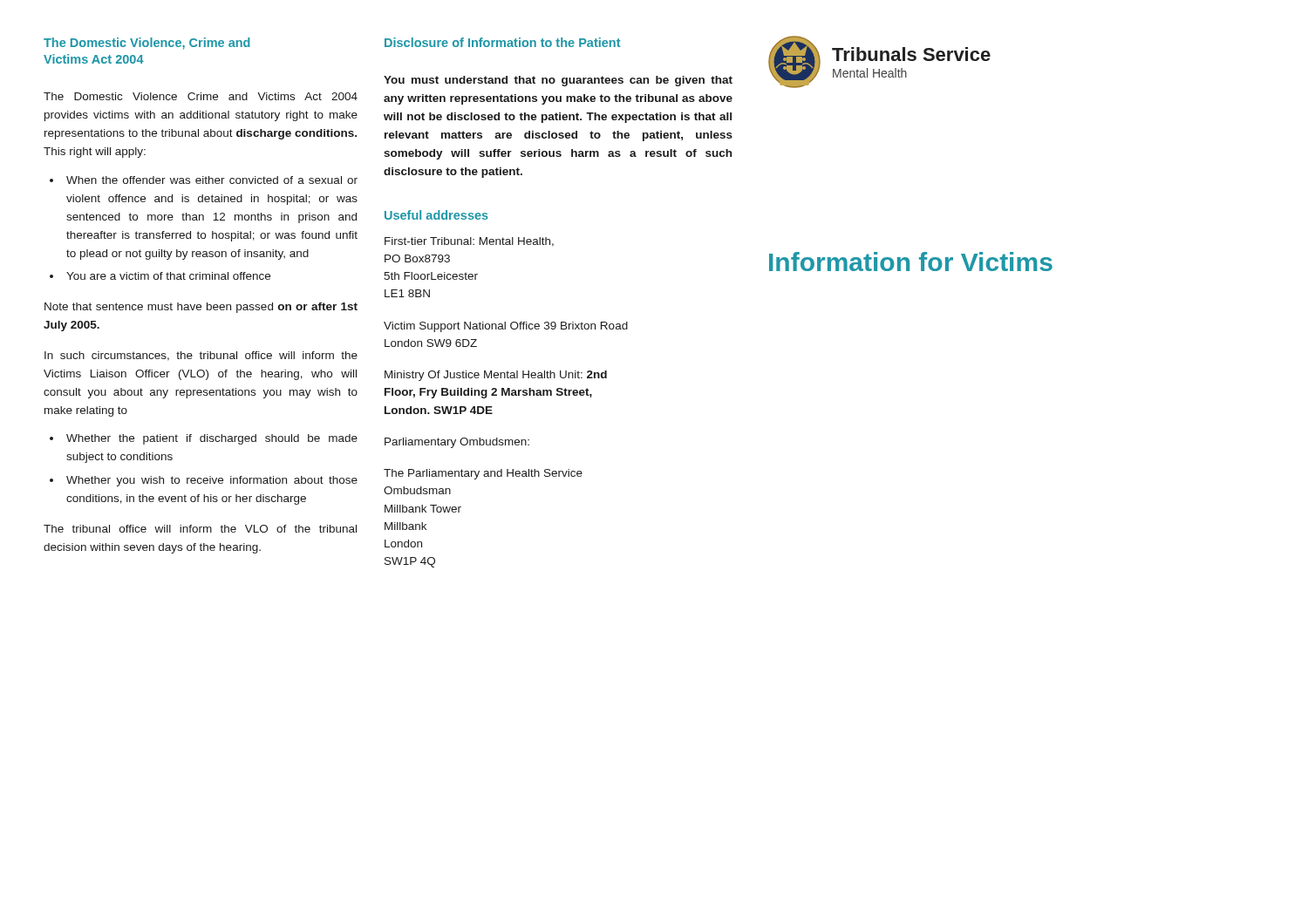Locate the block of text that opens with "The tribunal office will inform"

coord(201,539)
